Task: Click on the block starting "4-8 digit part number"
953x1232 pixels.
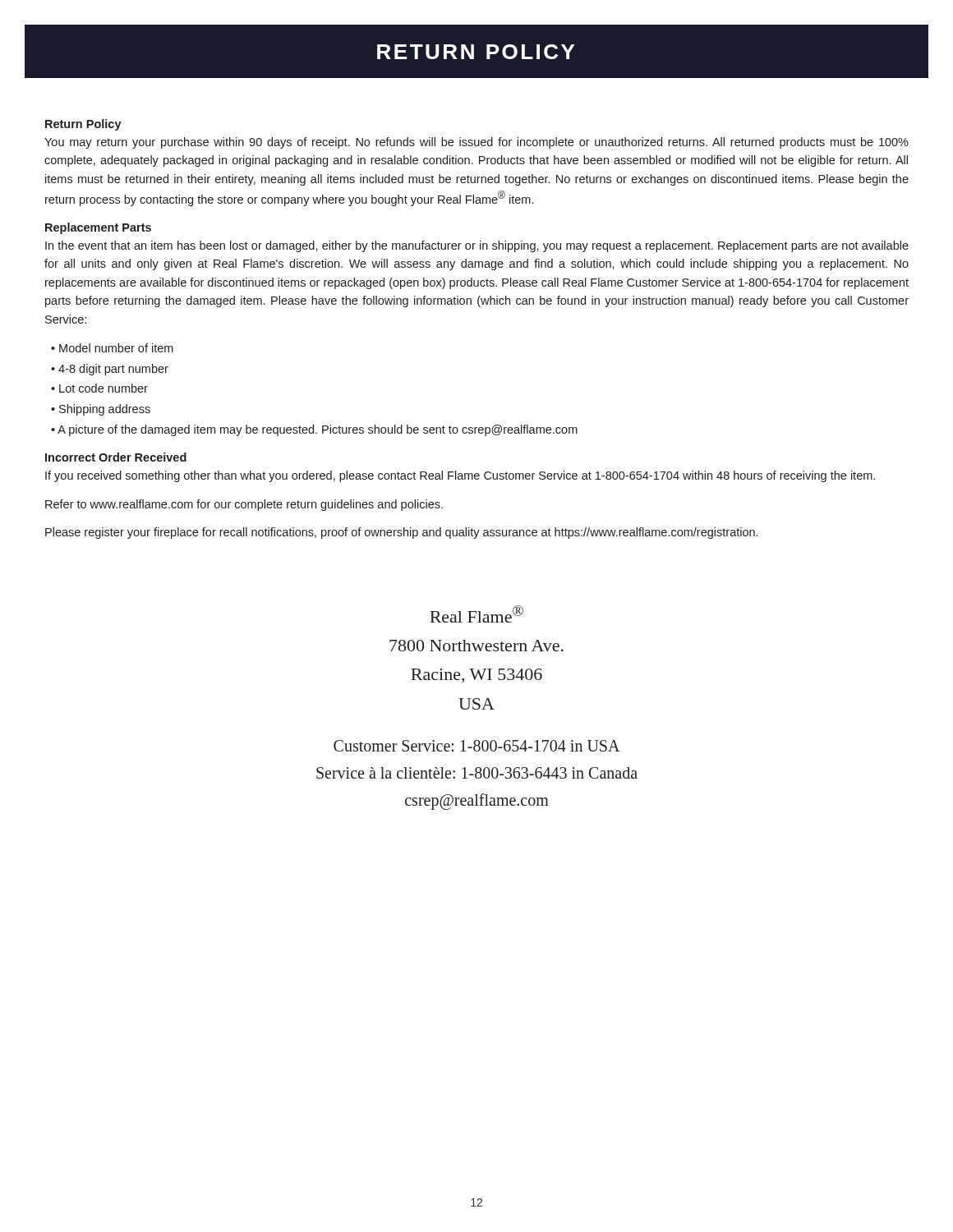Action: [113, 369]
